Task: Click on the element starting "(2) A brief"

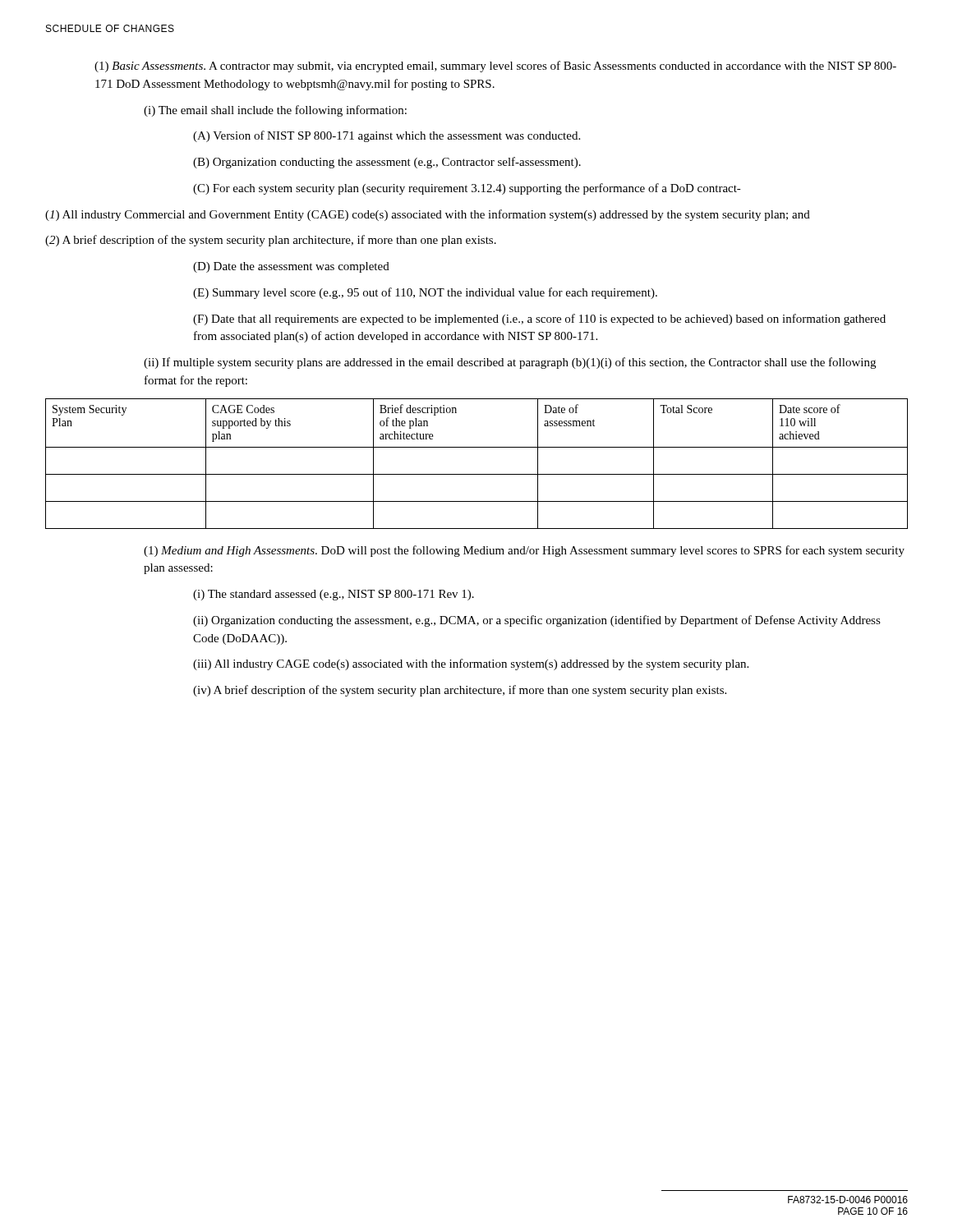Action: point(271,240)
